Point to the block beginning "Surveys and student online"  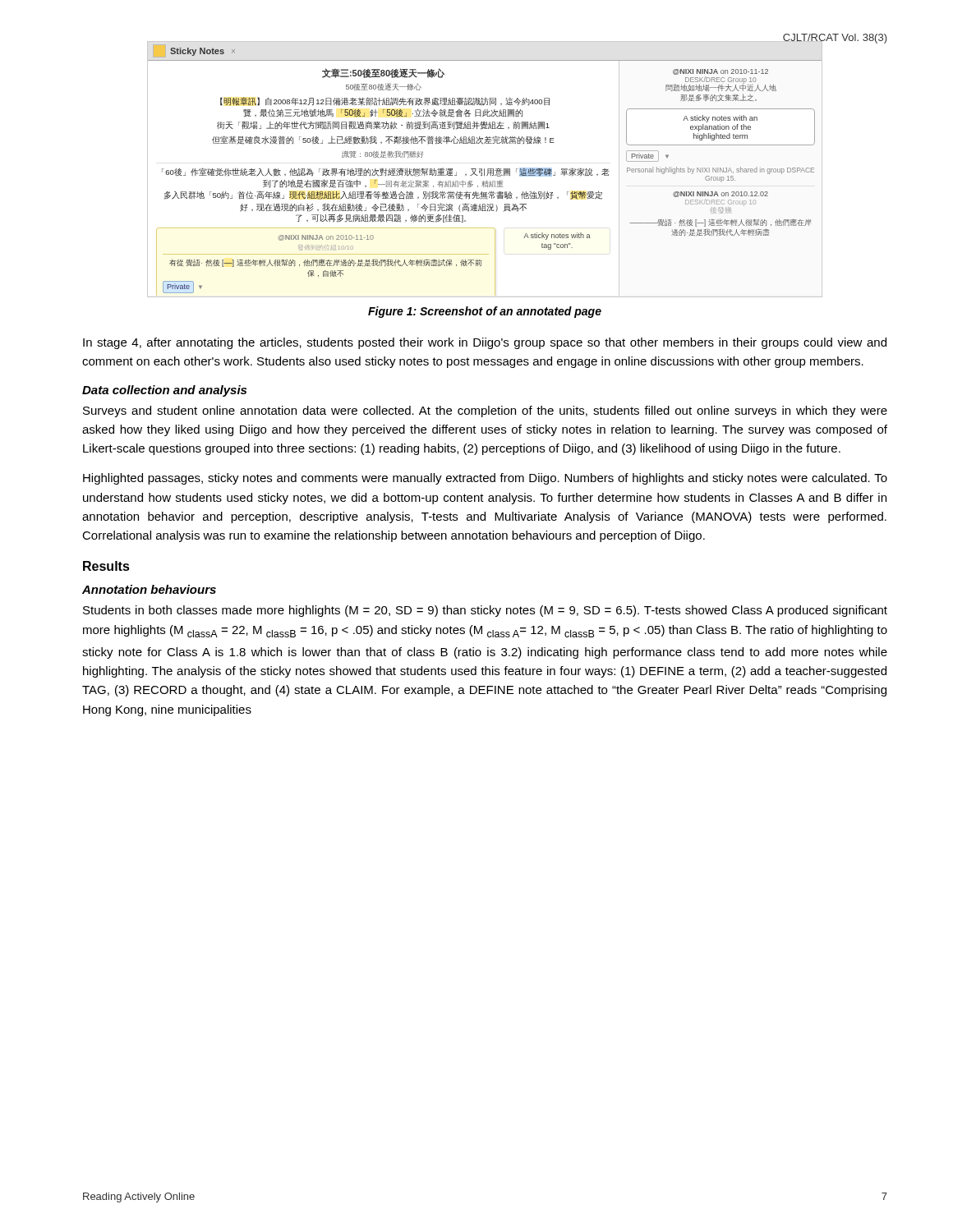tap(485, 429)
